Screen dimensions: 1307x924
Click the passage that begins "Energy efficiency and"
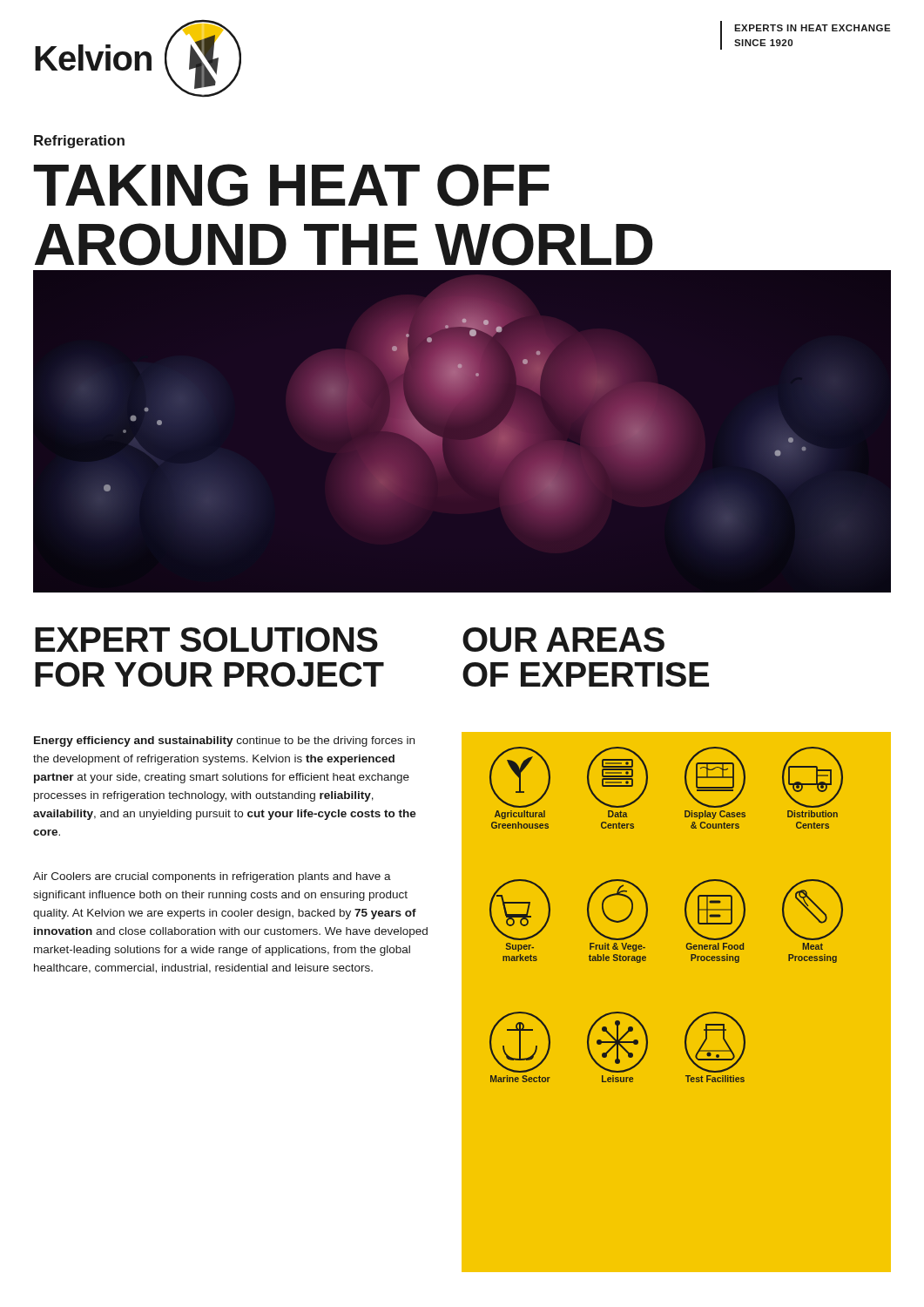click(x=231, y=787)
